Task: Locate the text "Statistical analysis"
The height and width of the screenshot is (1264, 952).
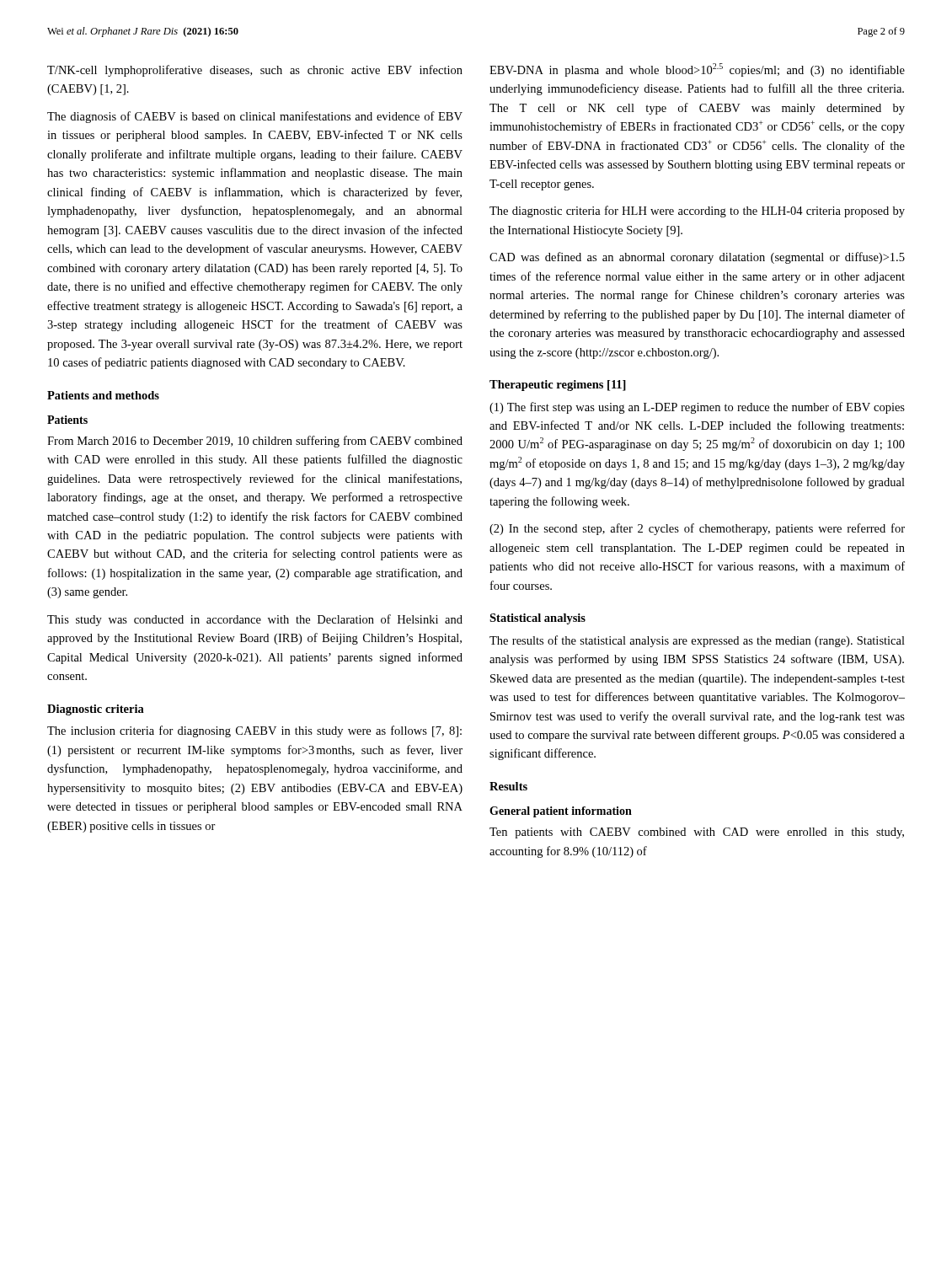Action: 537,618
